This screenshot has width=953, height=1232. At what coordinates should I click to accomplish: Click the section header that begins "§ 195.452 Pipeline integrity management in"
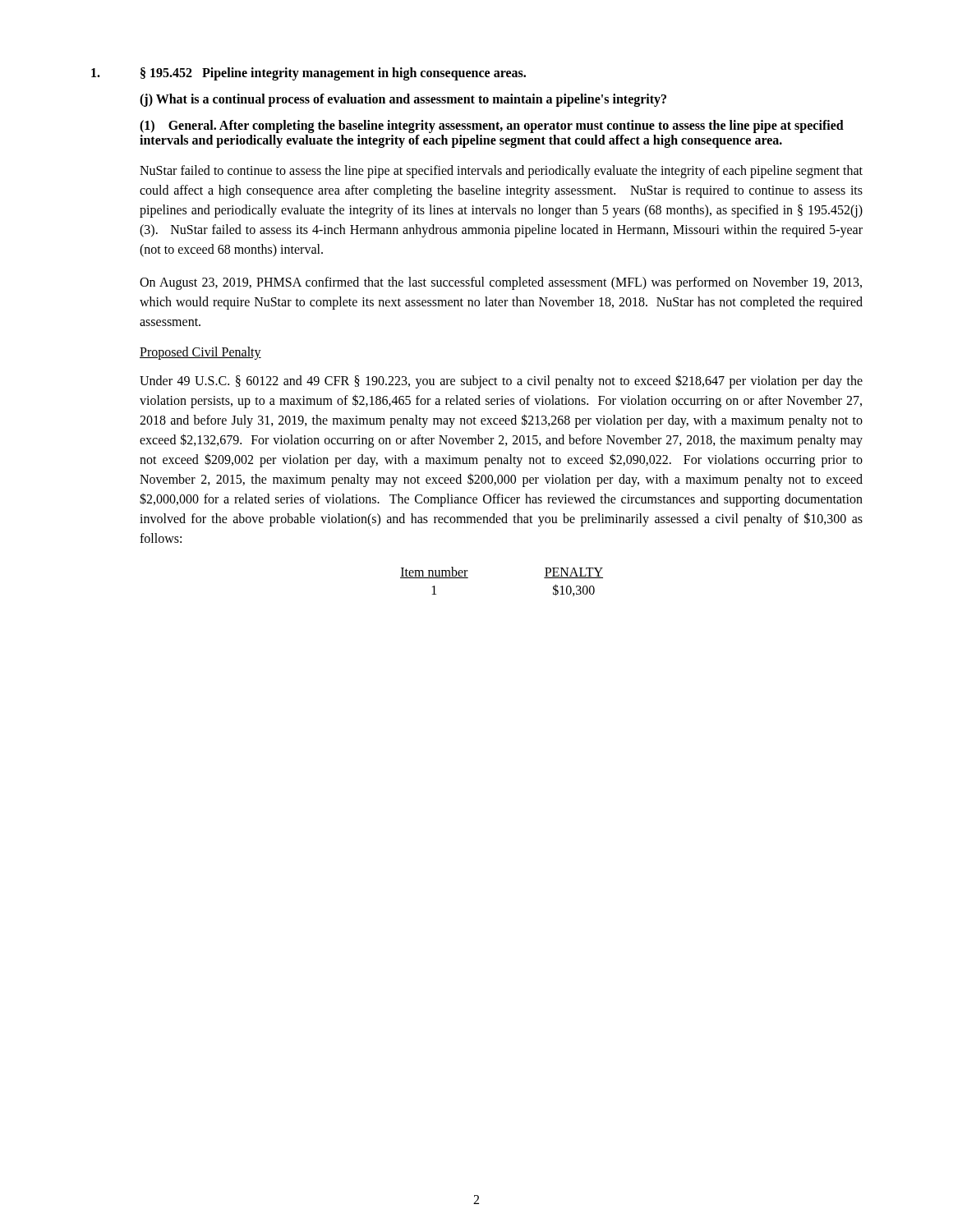click(333, 73)
